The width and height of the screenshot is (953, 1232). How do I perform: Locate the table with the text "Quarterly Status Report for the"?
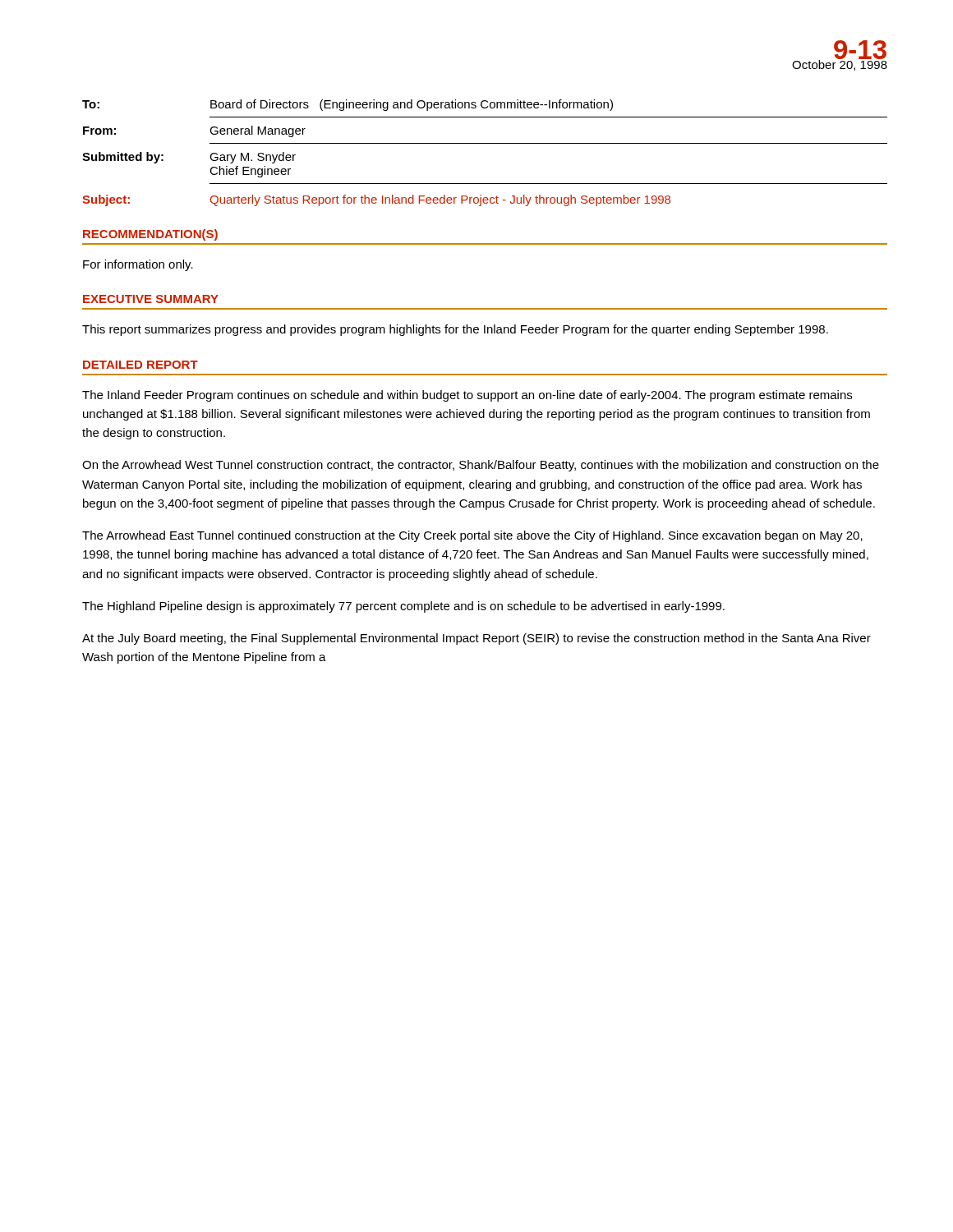[485, 152]
